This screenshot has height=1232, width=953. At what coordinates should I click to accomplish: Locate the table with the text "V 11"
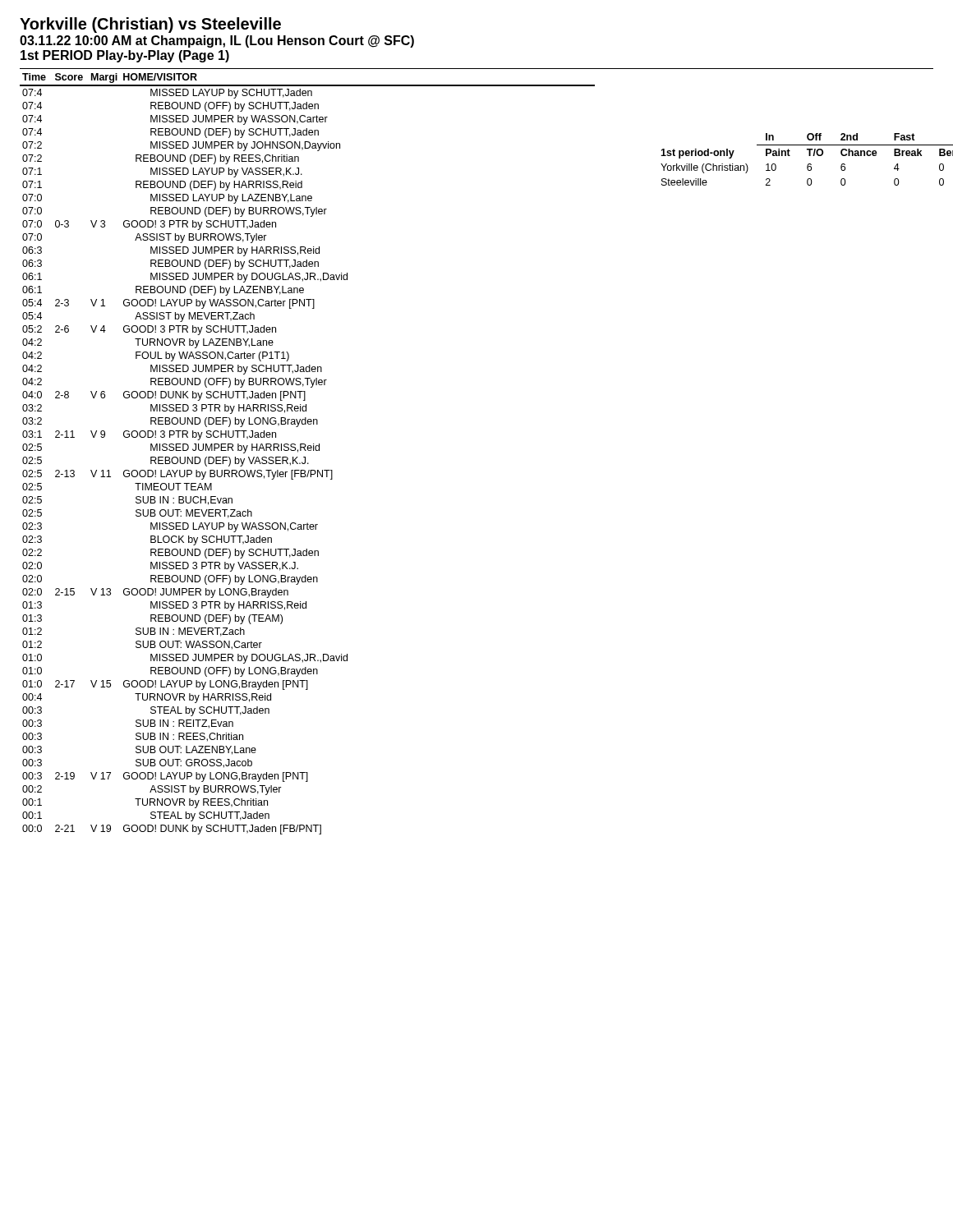click(307, 453)
